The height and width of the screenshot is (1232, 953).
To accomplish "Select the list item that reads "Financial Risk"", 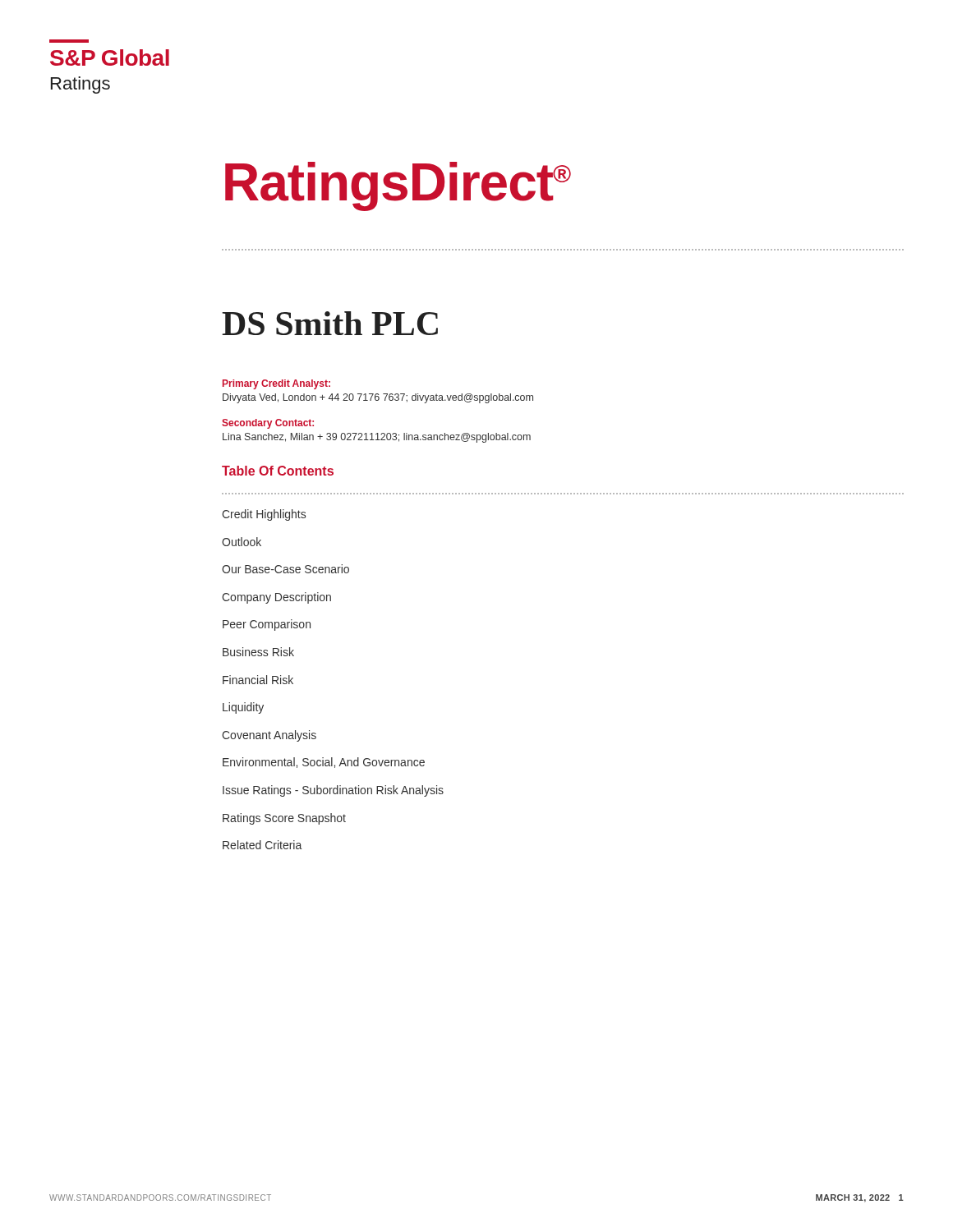I will (x=258, y=680).
